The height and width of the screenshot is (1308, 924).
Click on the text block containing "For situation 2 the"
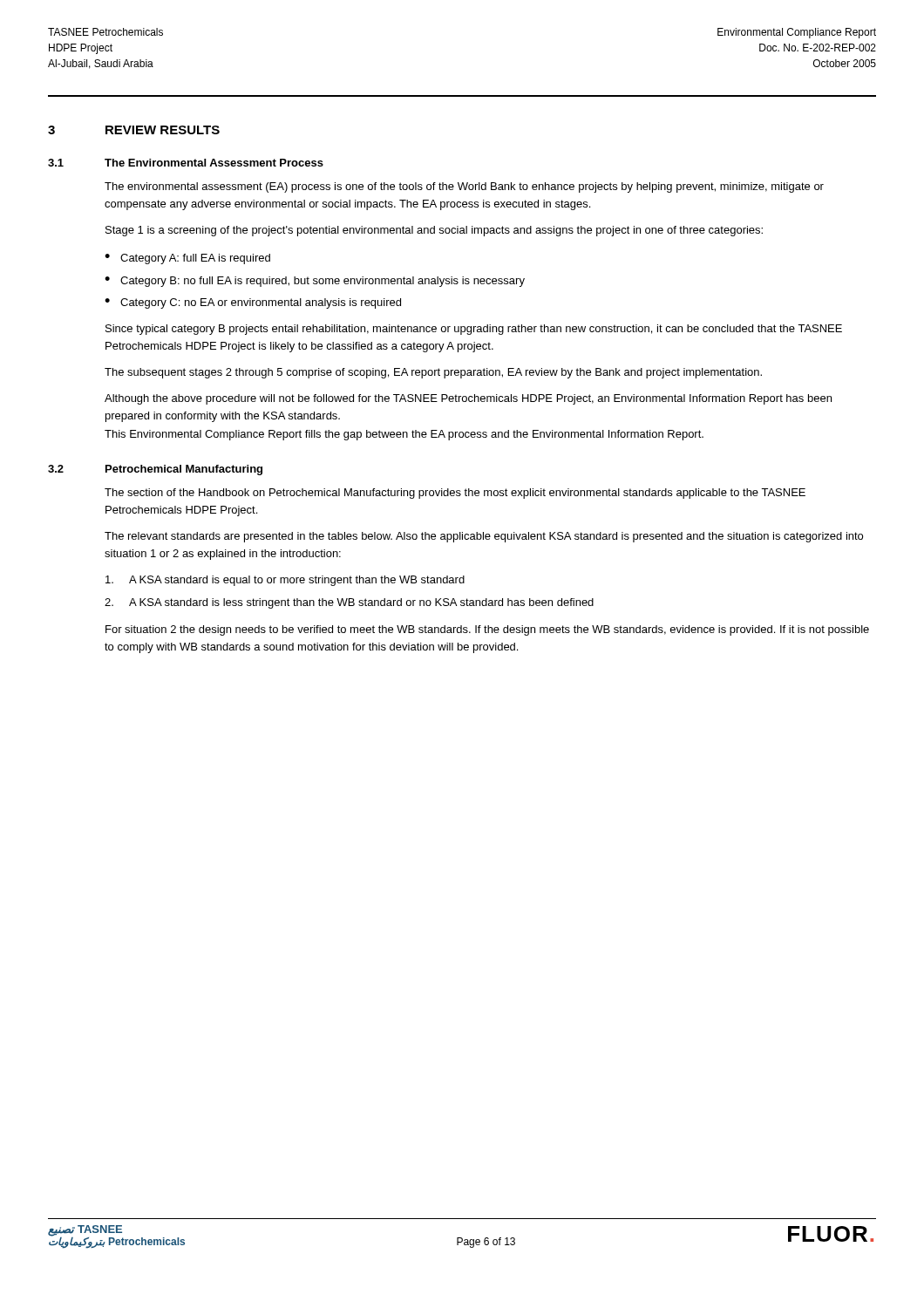[x=487, y=638]
